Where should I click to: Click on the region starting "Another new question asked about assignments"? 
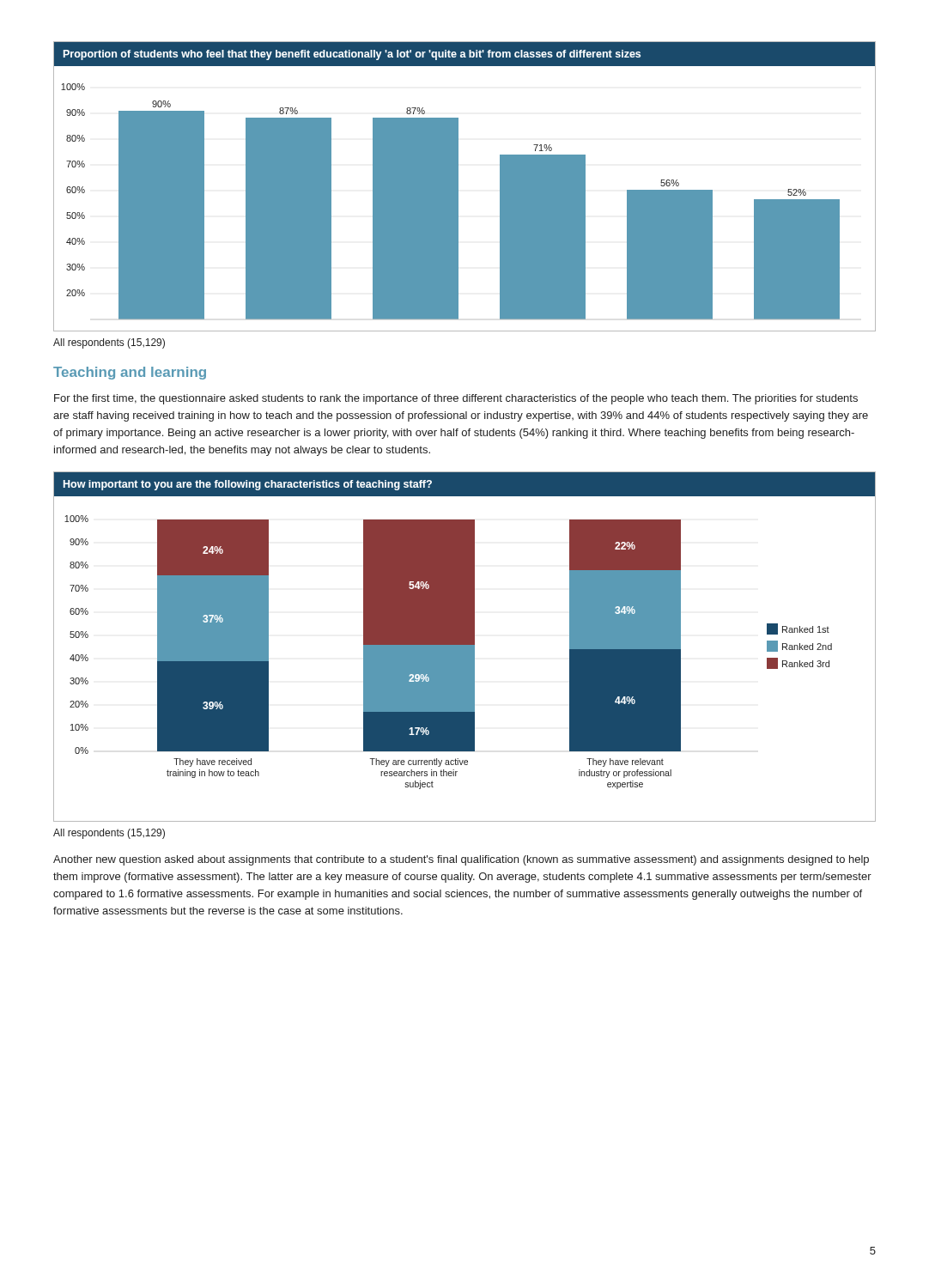[462, 885]
